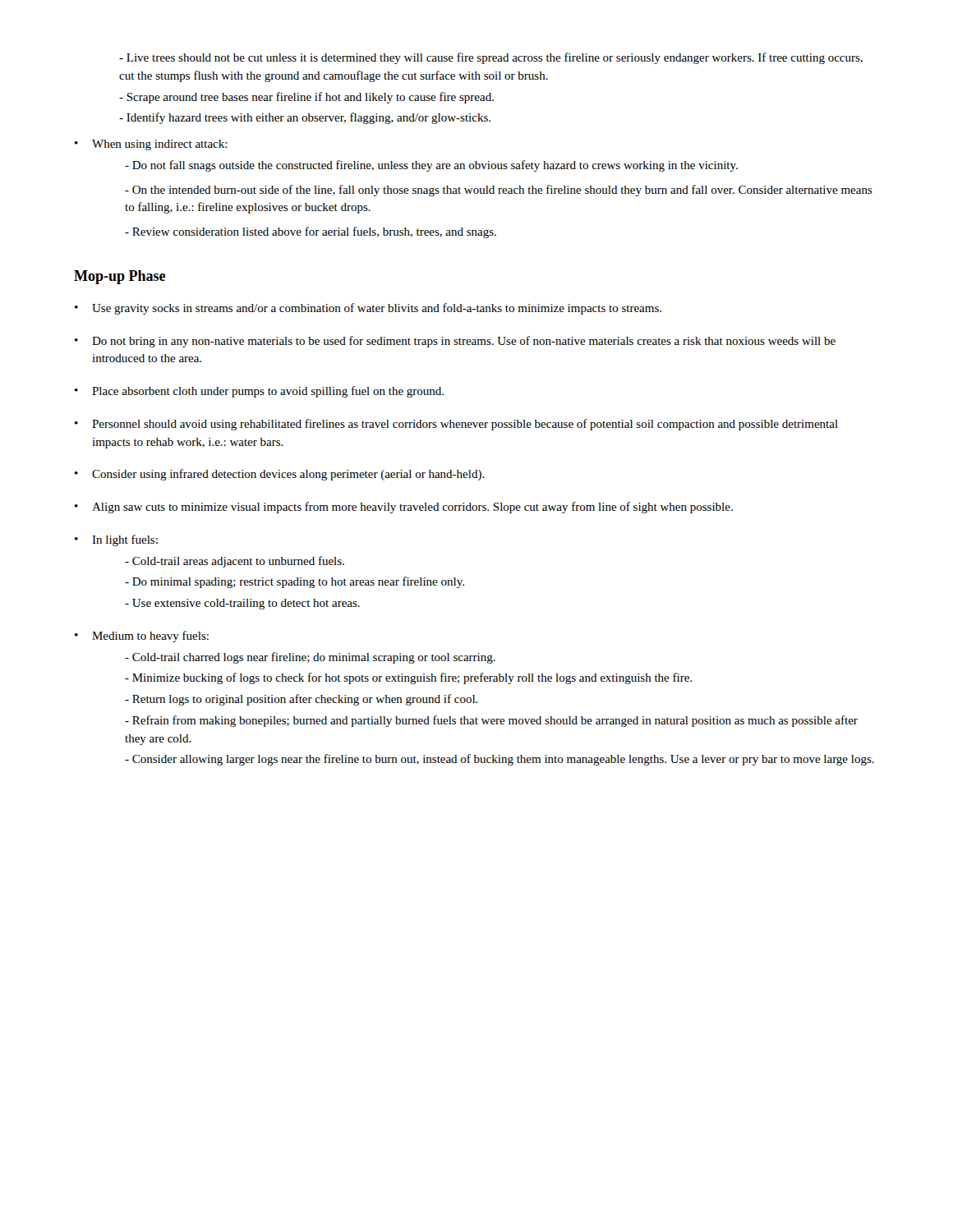Where is the passage that starts "• Consider using infrared"?

point(476,476)
